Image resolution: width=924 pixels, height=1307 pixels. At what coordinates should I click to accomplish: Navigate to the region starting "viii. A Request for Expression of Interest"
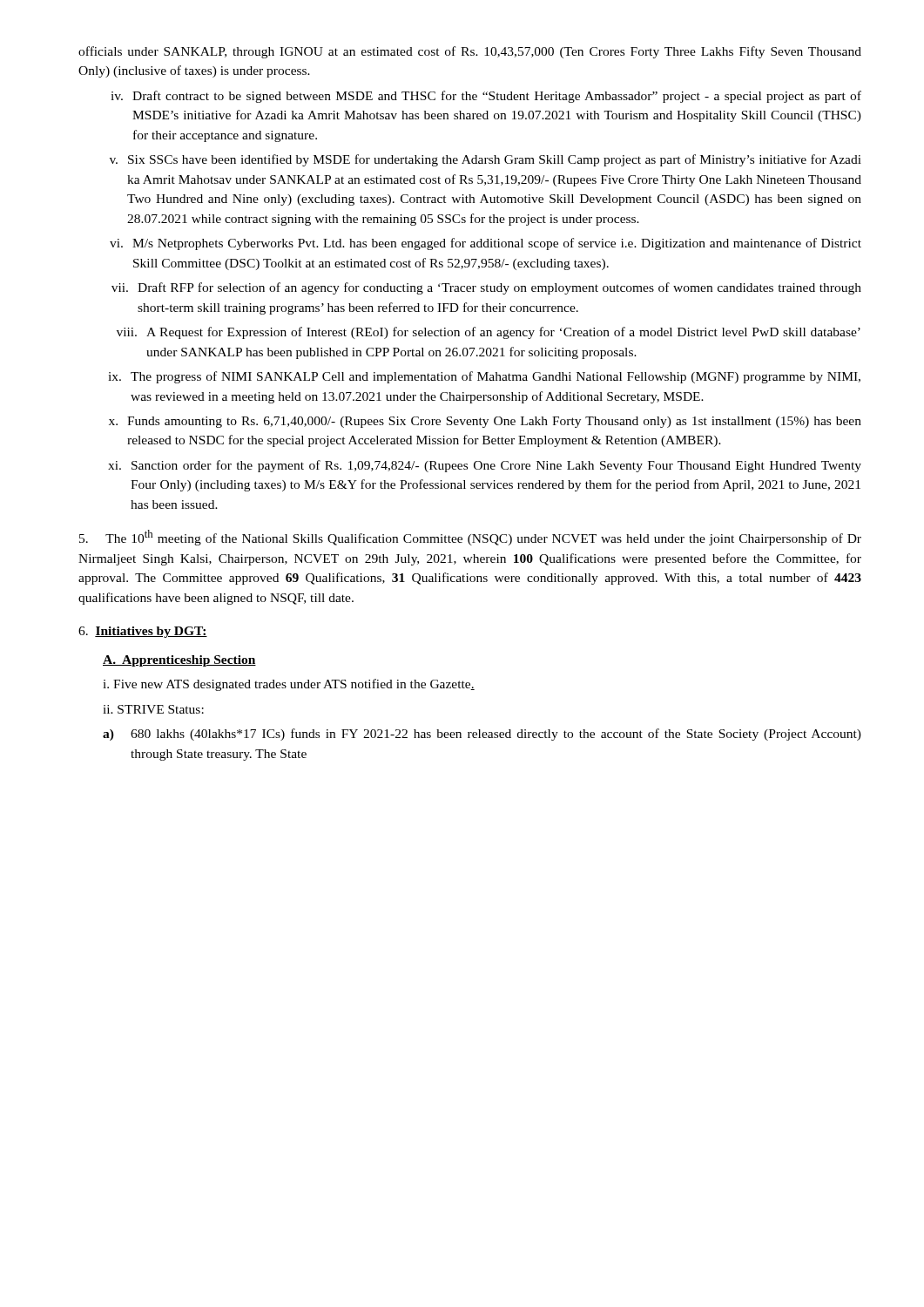[x=470, y=342]
